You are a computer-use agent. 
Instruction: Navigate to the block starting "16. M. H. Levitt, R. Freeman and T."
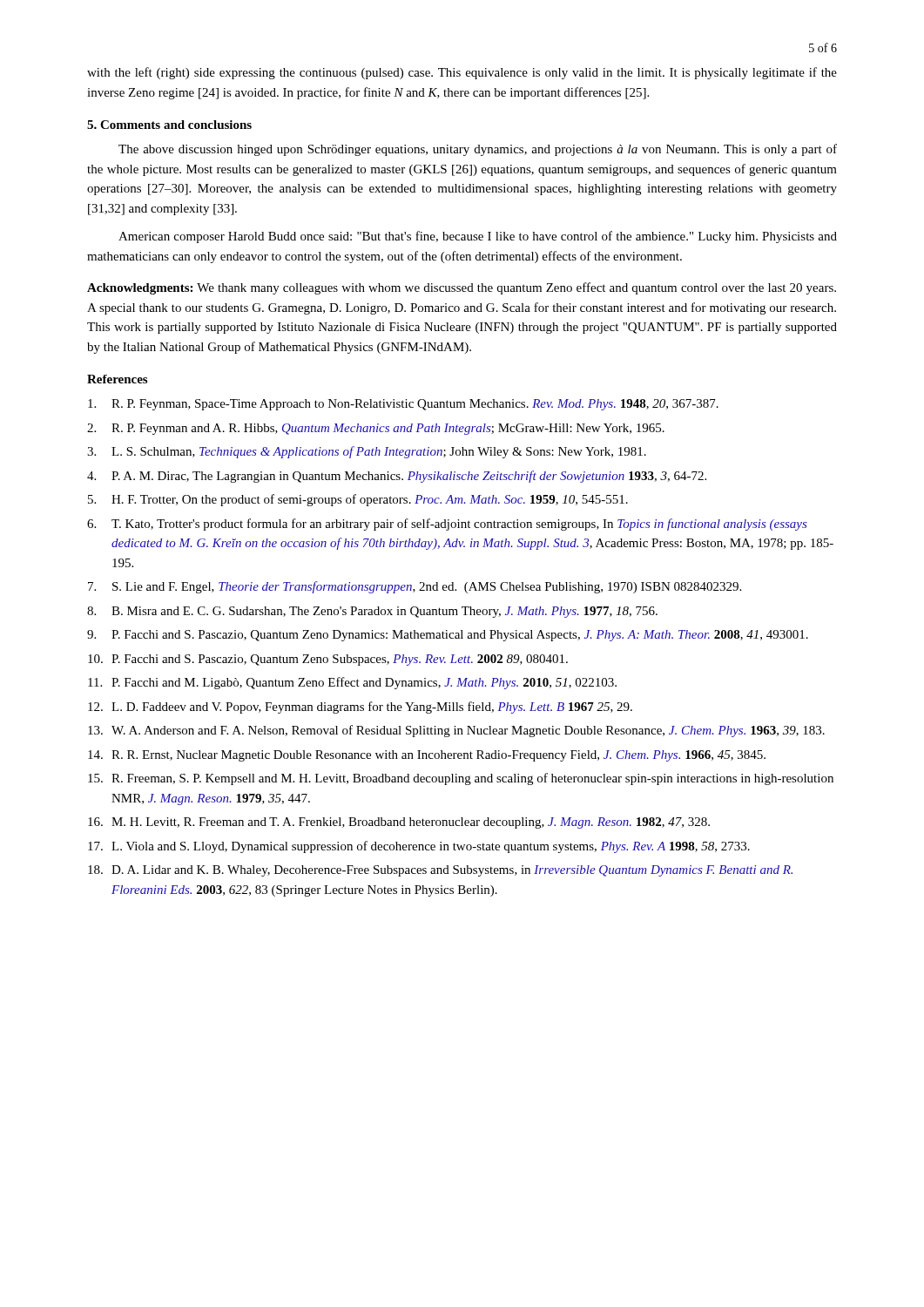coord(399,822)
